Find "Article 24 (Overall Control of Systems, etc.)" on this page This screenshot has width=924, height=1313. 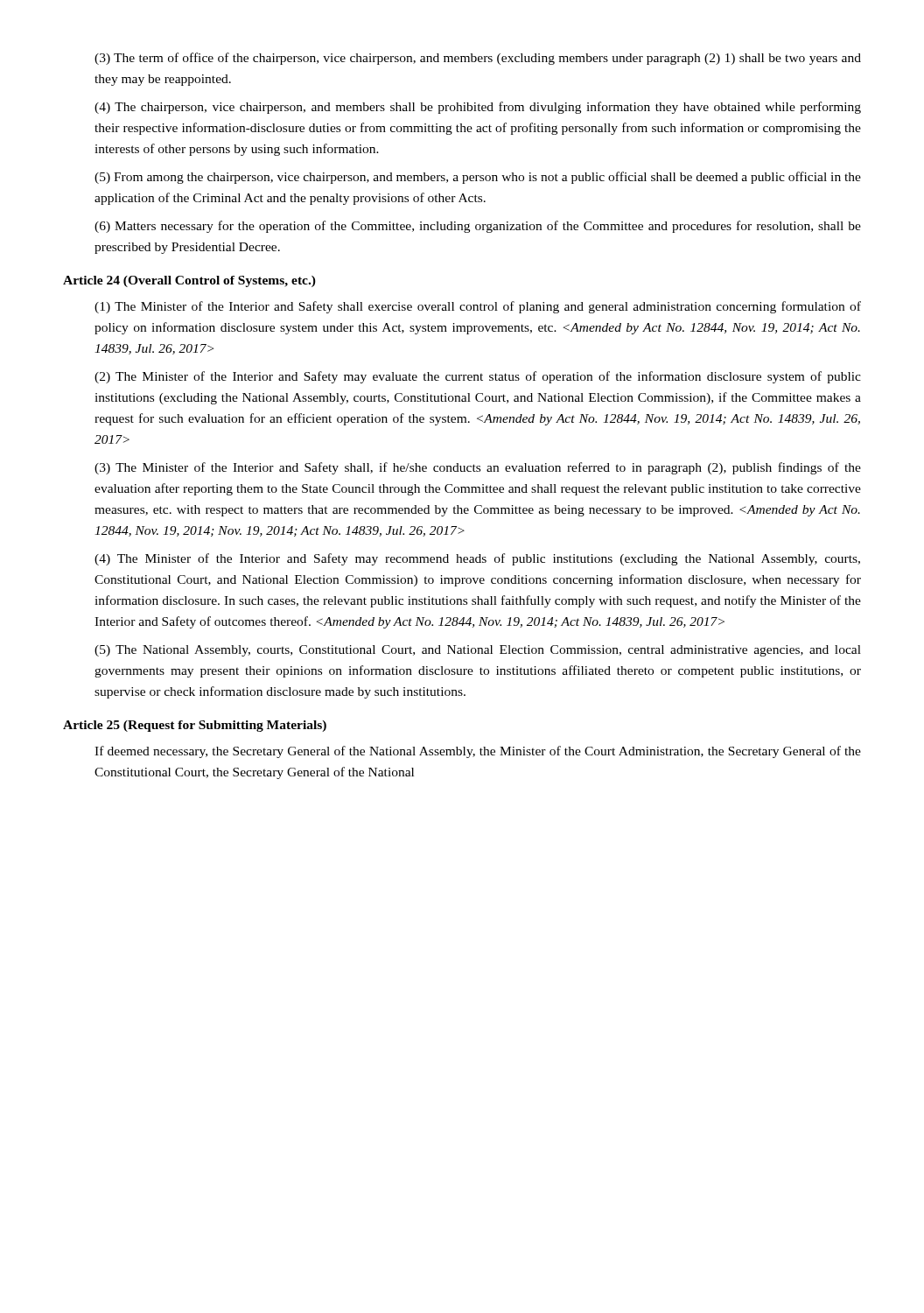click(189, 280)
